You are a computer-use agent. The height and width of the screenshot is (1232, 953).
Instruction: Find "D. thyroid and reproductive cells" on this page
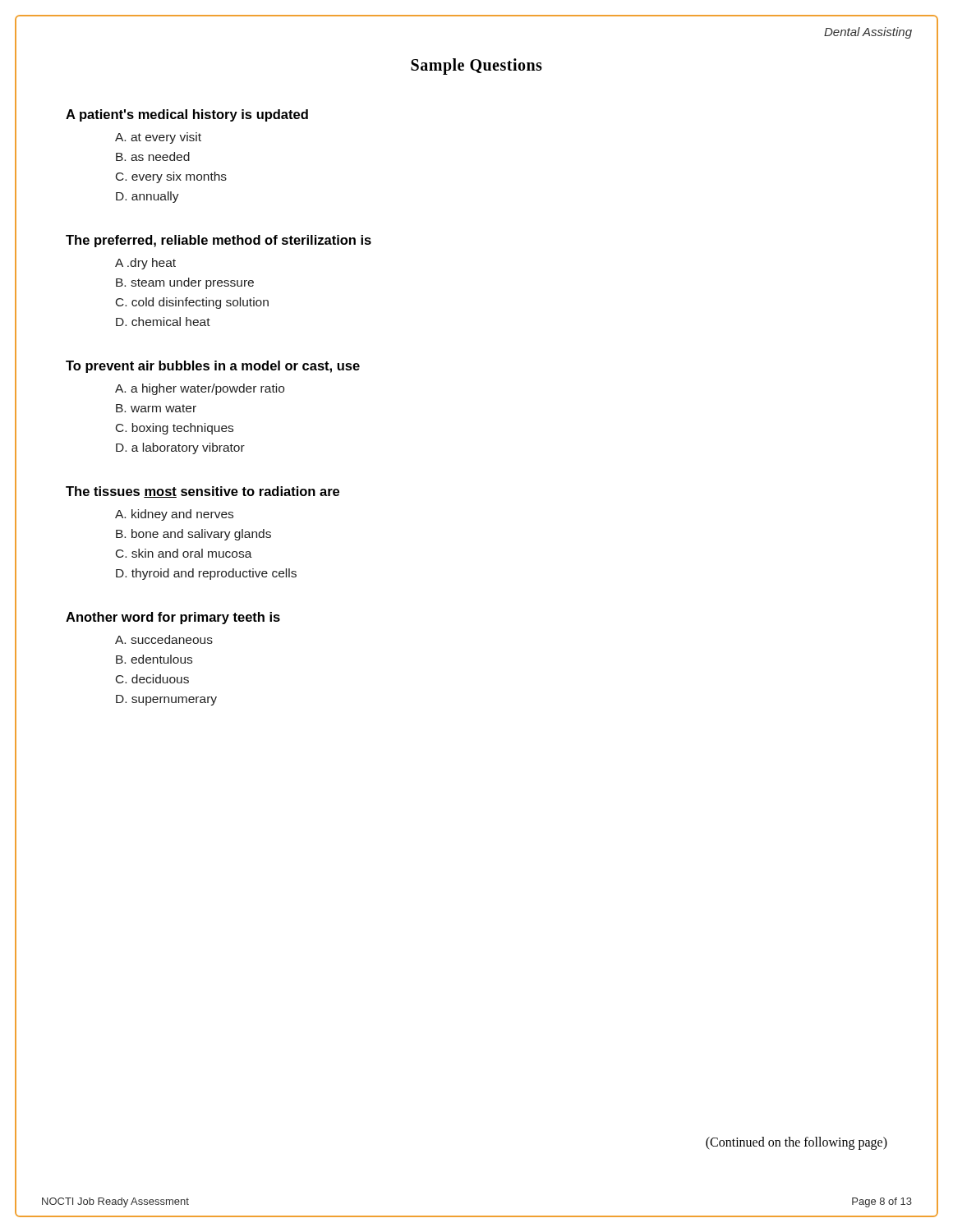click(206, 573)
